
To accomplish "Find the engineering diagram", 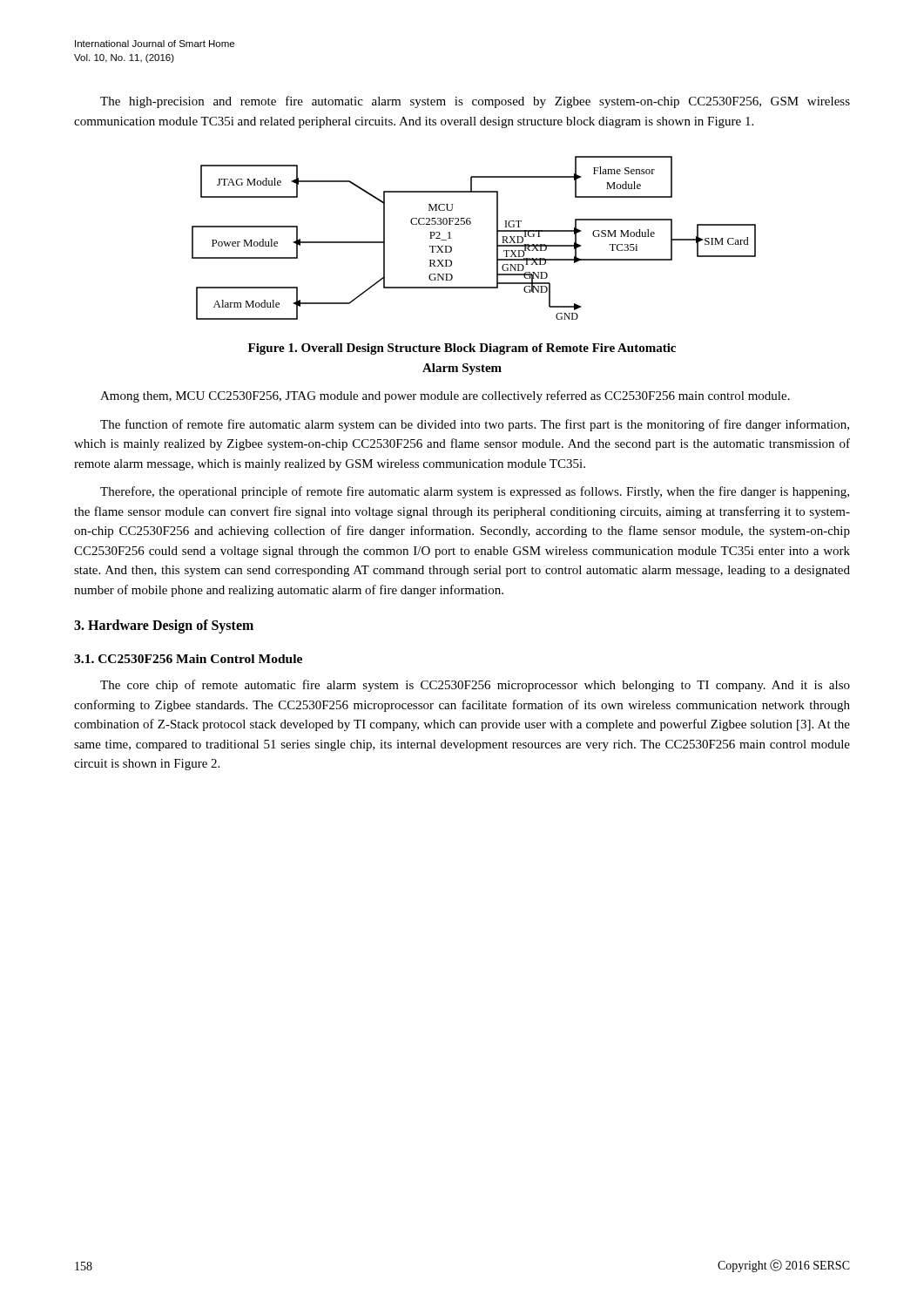I will pyautogui.click(x=462, y=235).
